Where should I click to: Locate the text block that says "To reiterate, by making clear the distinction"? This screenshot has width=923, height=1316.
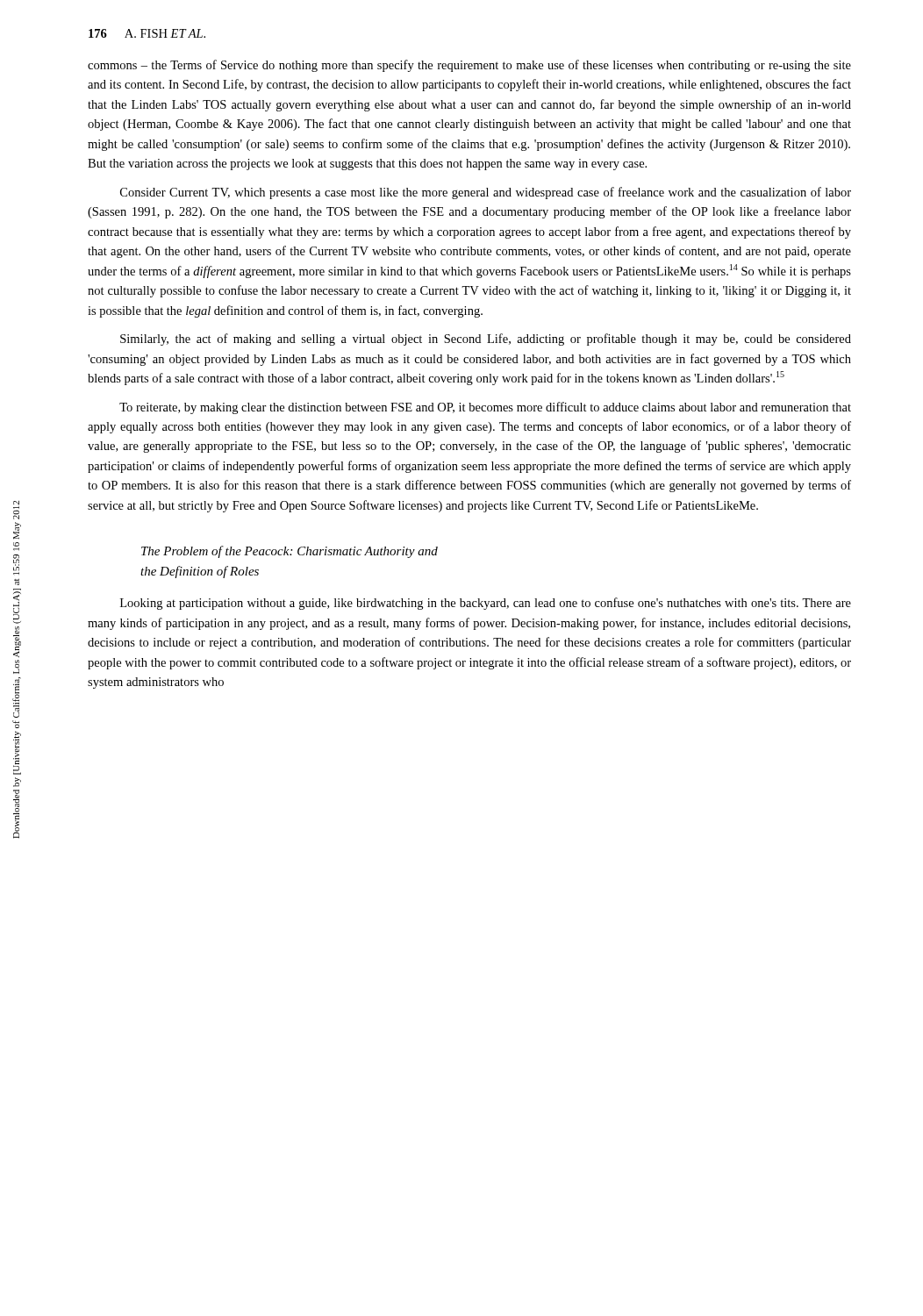469,456
